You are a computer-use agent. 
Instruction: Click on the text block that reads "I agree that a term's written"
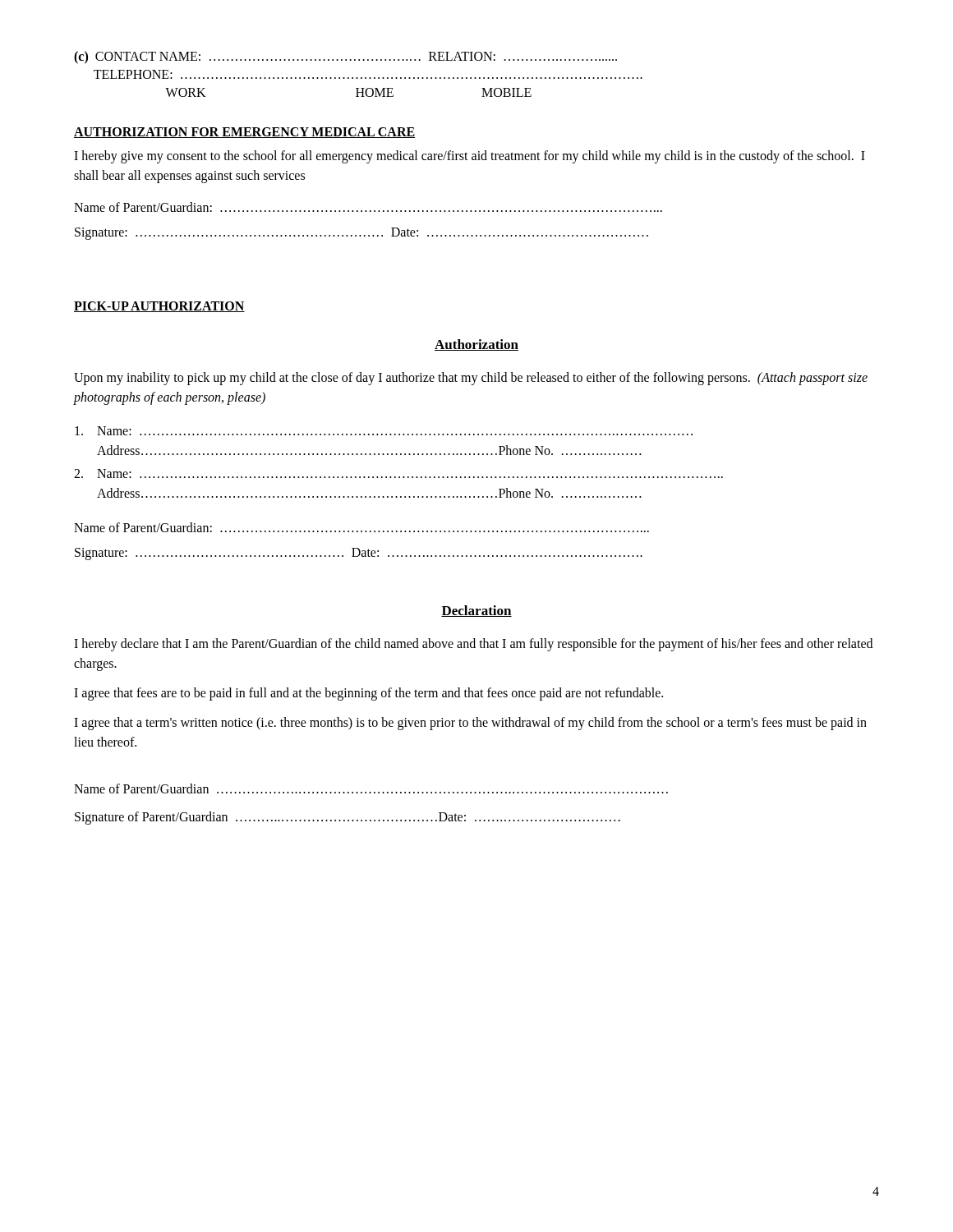coord(470,732)
